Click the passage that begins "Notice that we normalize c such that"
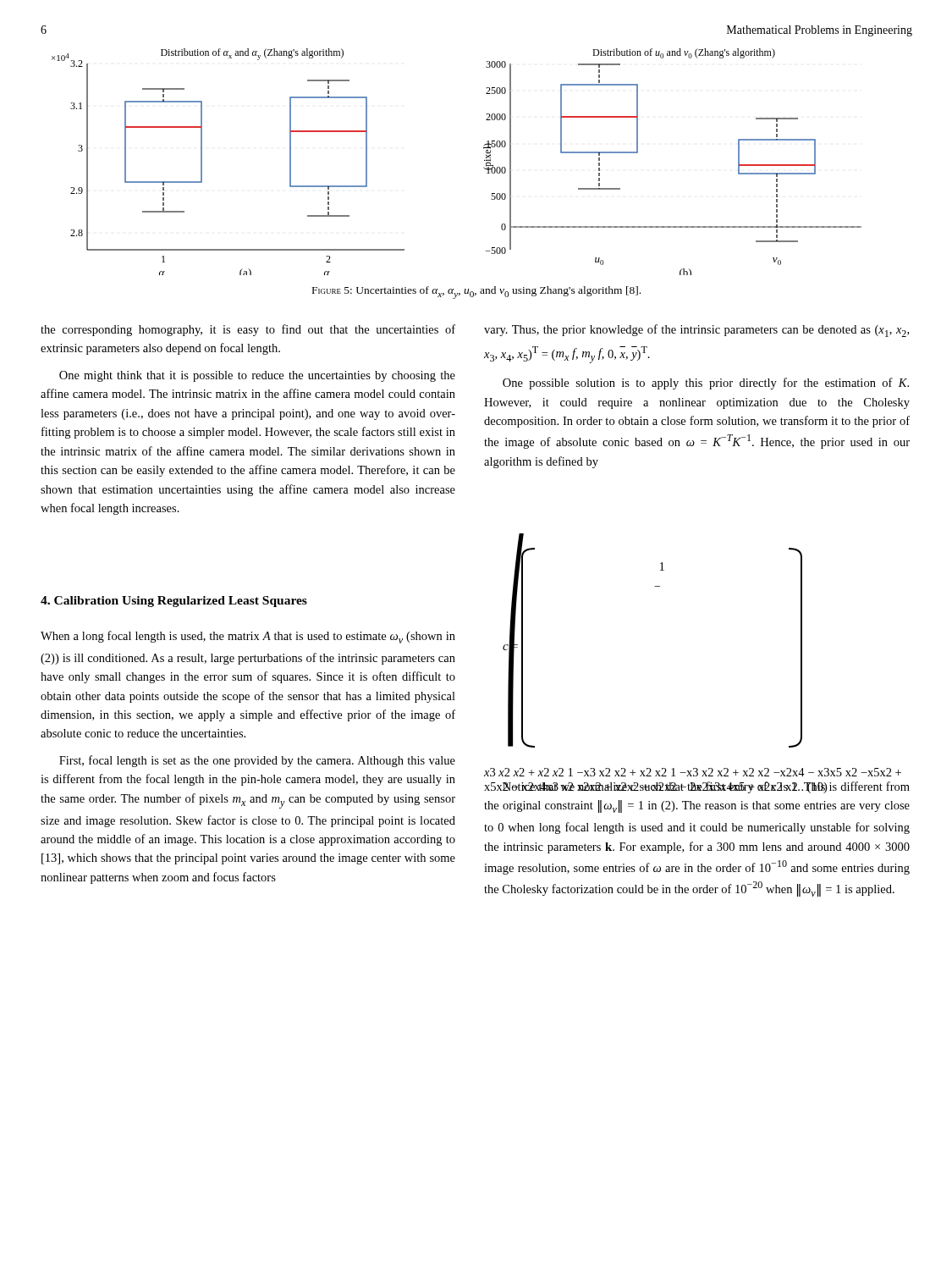 tap(697, 839)
